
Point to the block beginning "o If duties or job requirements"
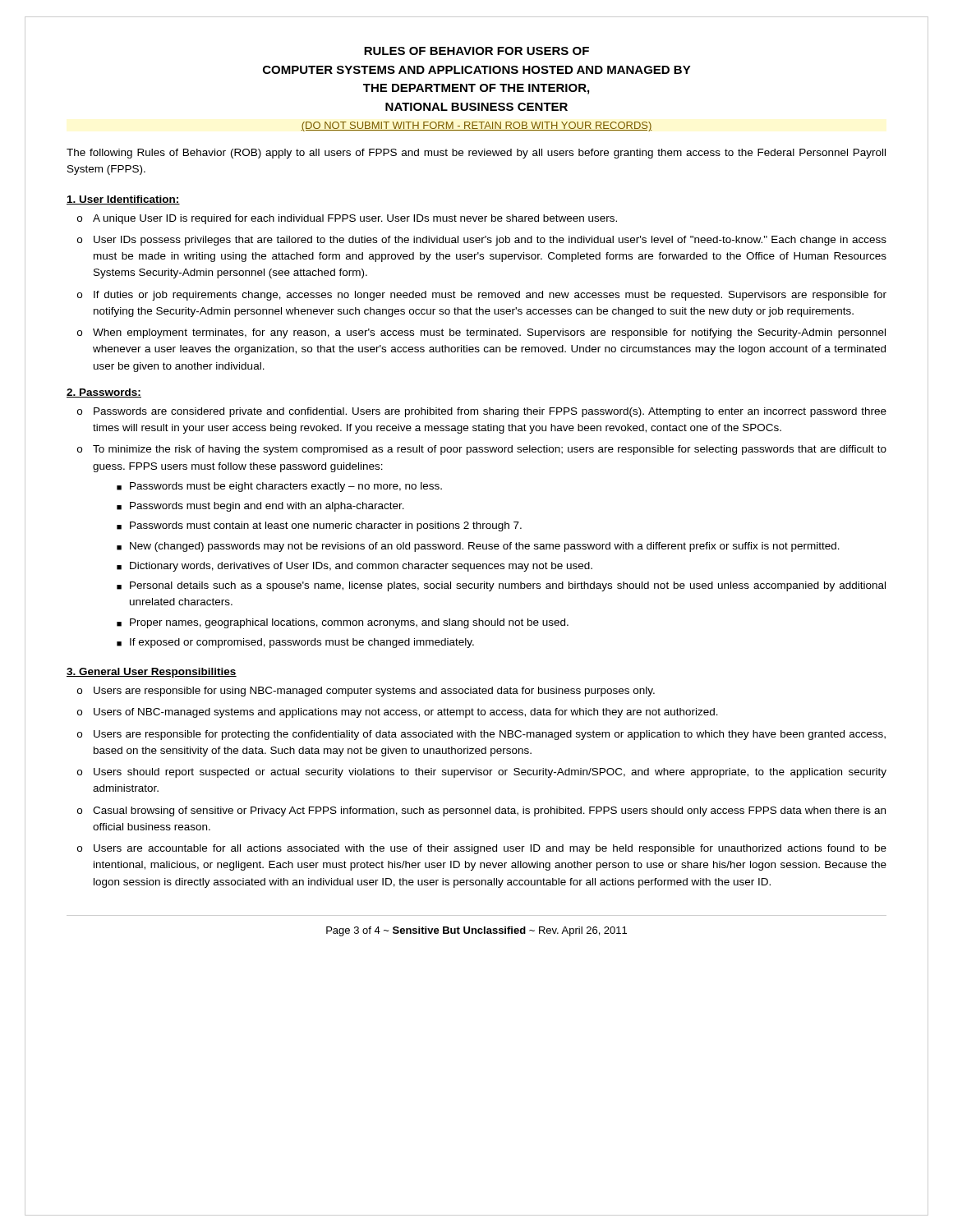click(476, 303)
